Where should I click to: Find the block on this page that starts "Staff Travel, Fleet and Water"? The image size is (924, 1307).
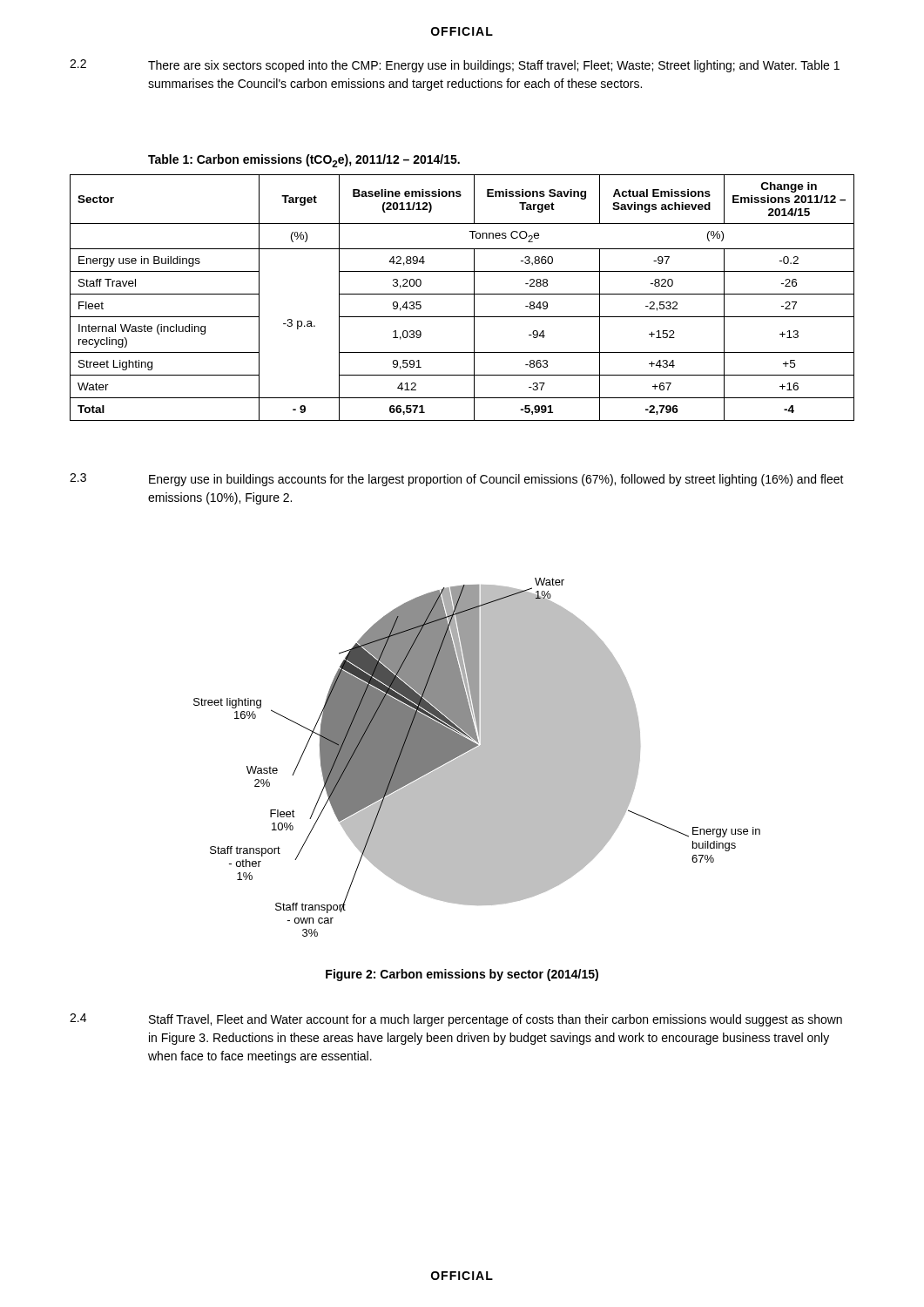[495, 1038]
